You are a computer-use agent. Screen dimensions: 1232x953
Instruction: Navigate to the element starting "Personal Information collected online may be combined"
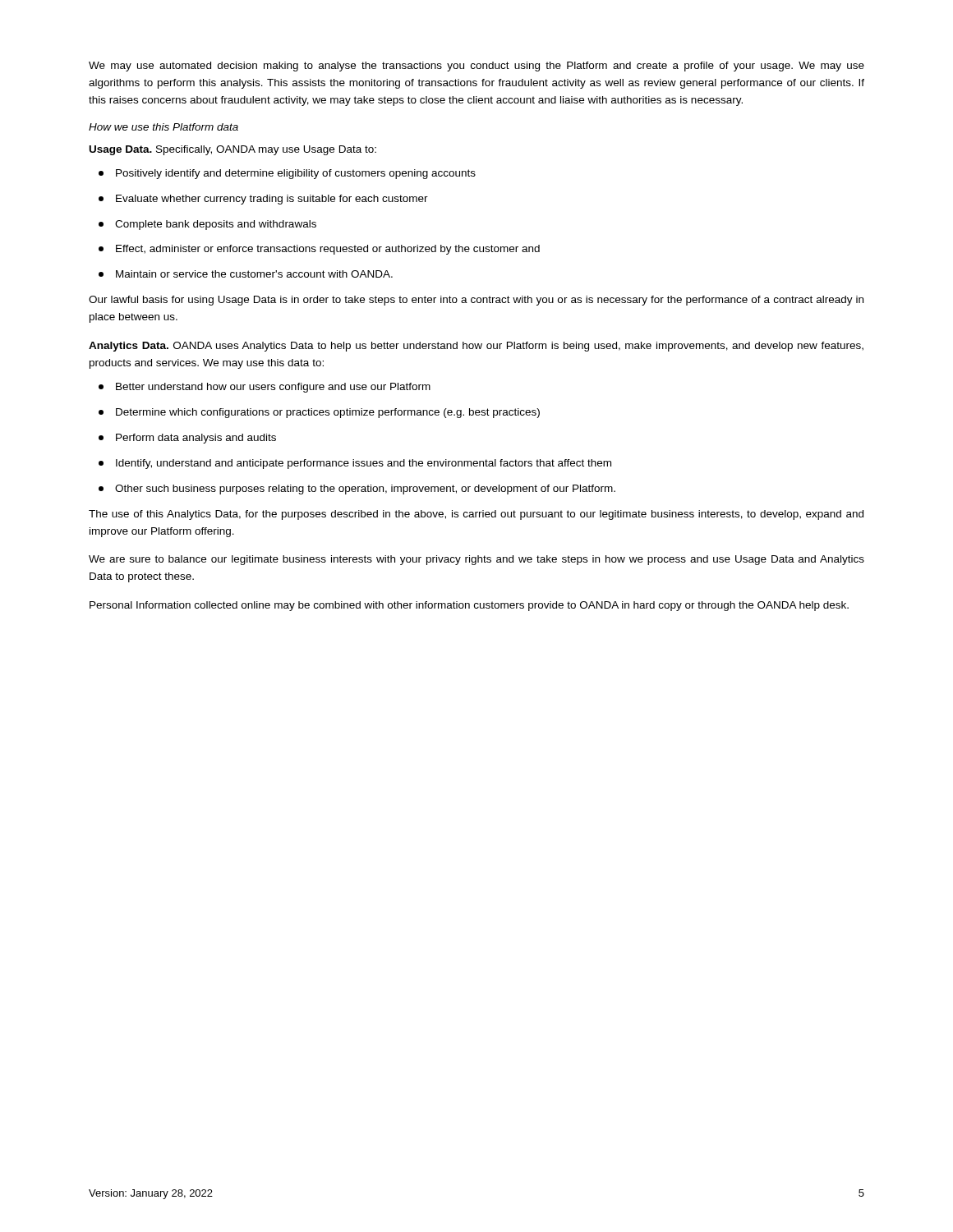click(x=469, y=605)
